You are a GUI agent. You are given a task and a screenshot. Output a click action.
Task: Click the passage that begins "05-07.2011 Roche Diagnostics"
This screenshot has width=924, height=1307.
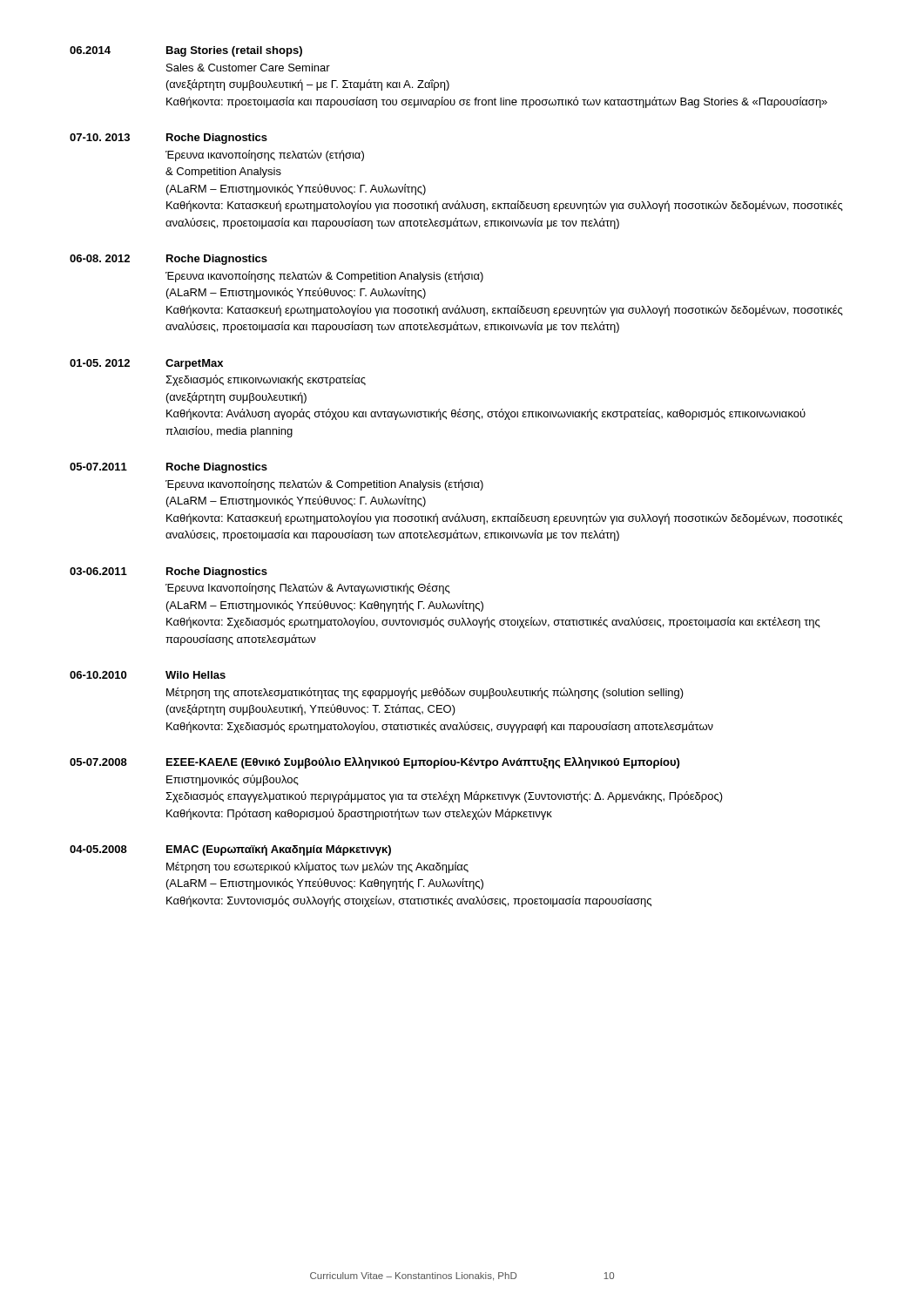[462, 501]
